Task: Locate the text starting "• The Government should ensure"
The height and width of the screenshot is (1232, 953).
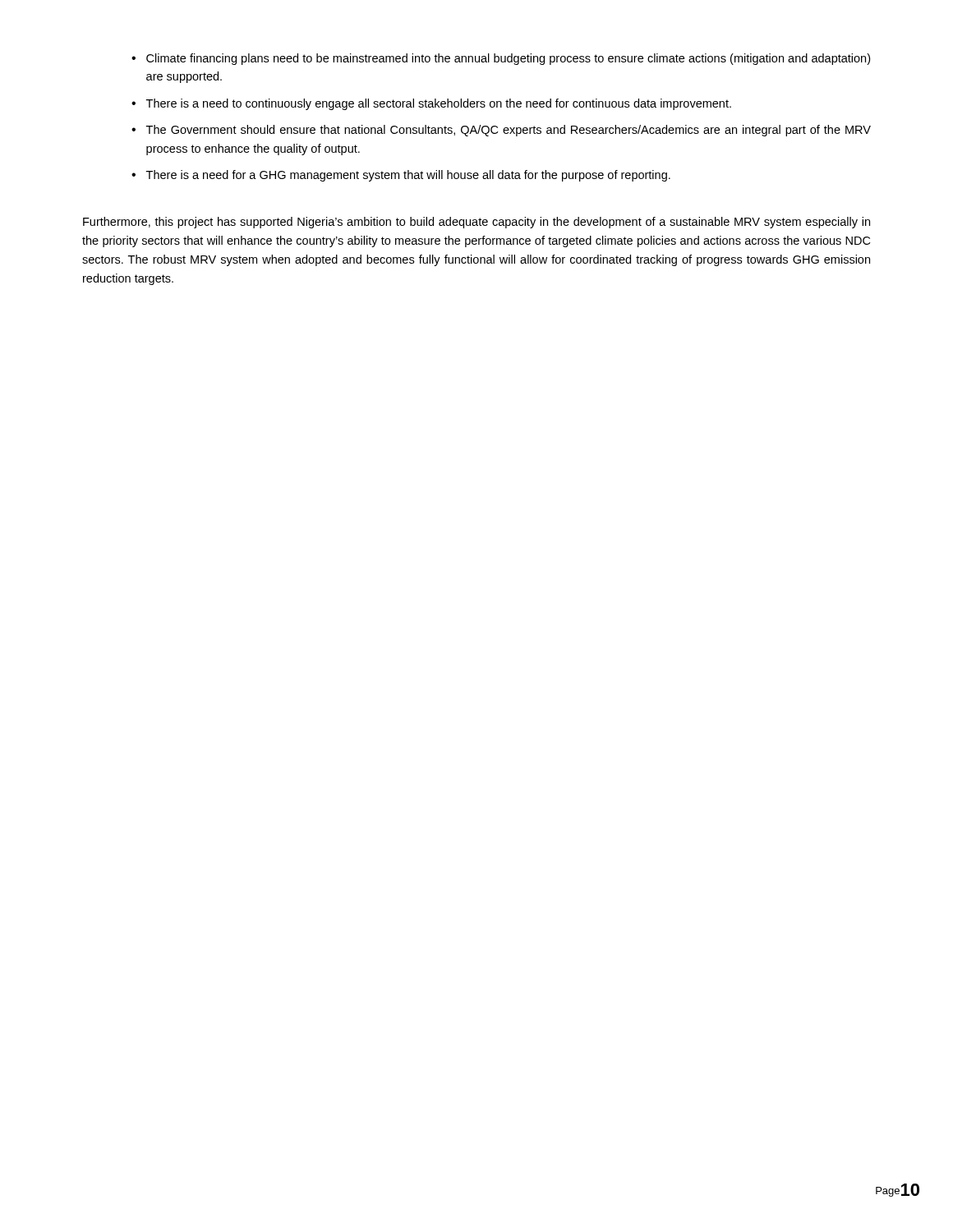Action: (x=501, y=140)
